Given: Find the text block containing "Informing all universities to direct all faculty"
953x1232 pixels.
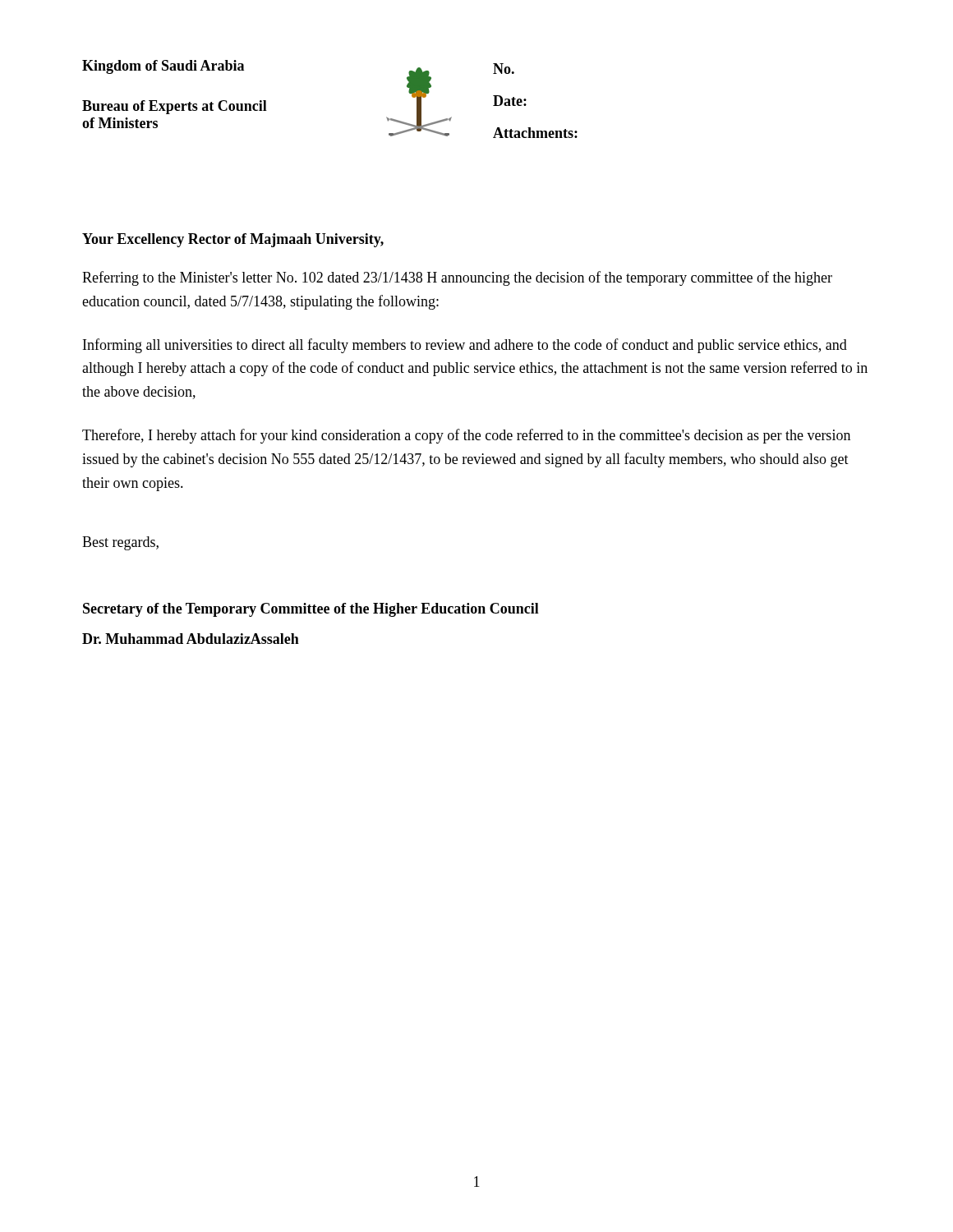Looking at the screenshot, I should 475,368.
